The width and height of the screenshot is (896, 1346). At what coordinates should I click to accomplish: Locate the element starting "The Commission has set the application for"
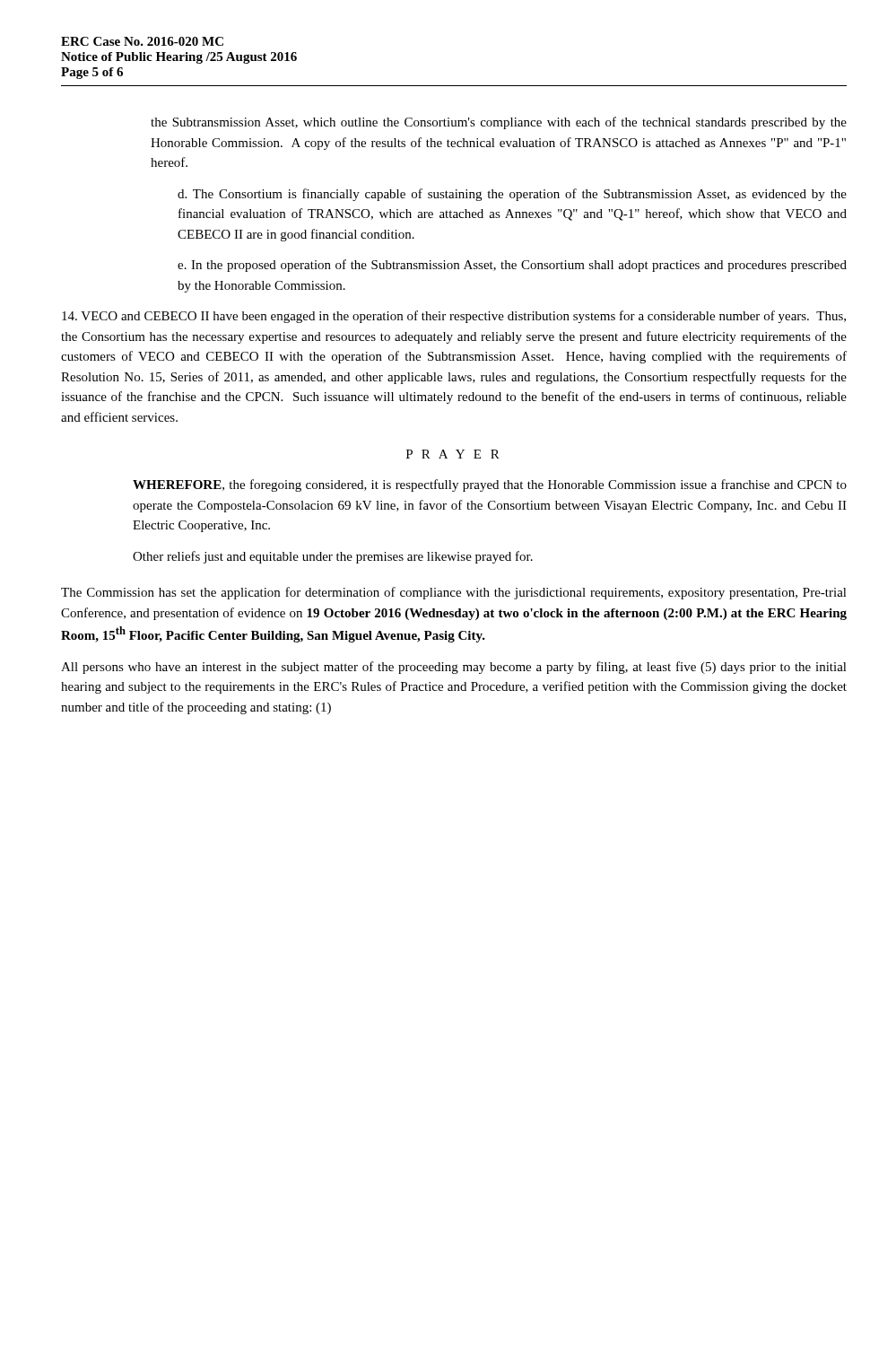tap(454, 614)
